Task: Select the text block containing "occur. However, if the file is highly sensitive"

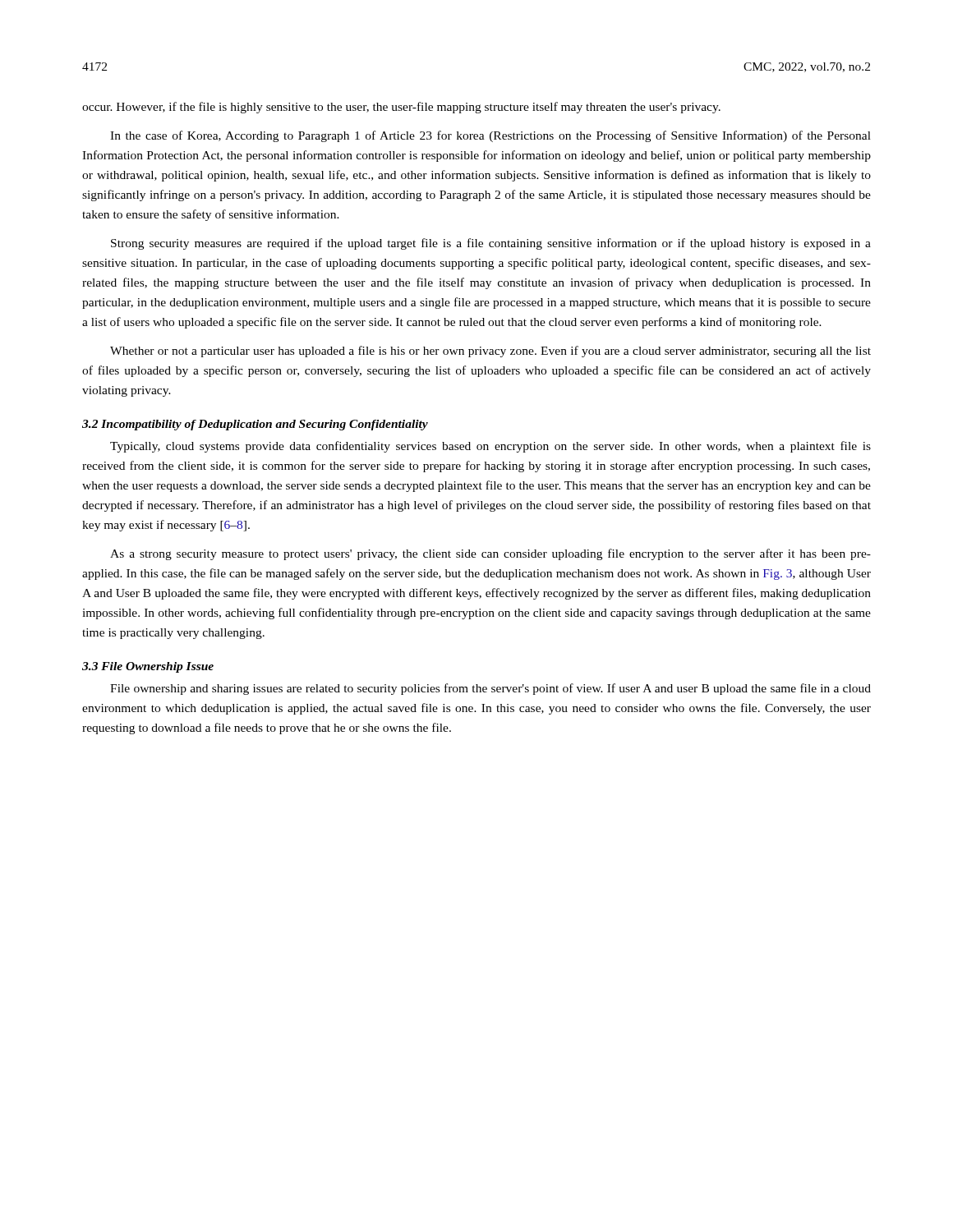Action: click(x=476, y=107)
